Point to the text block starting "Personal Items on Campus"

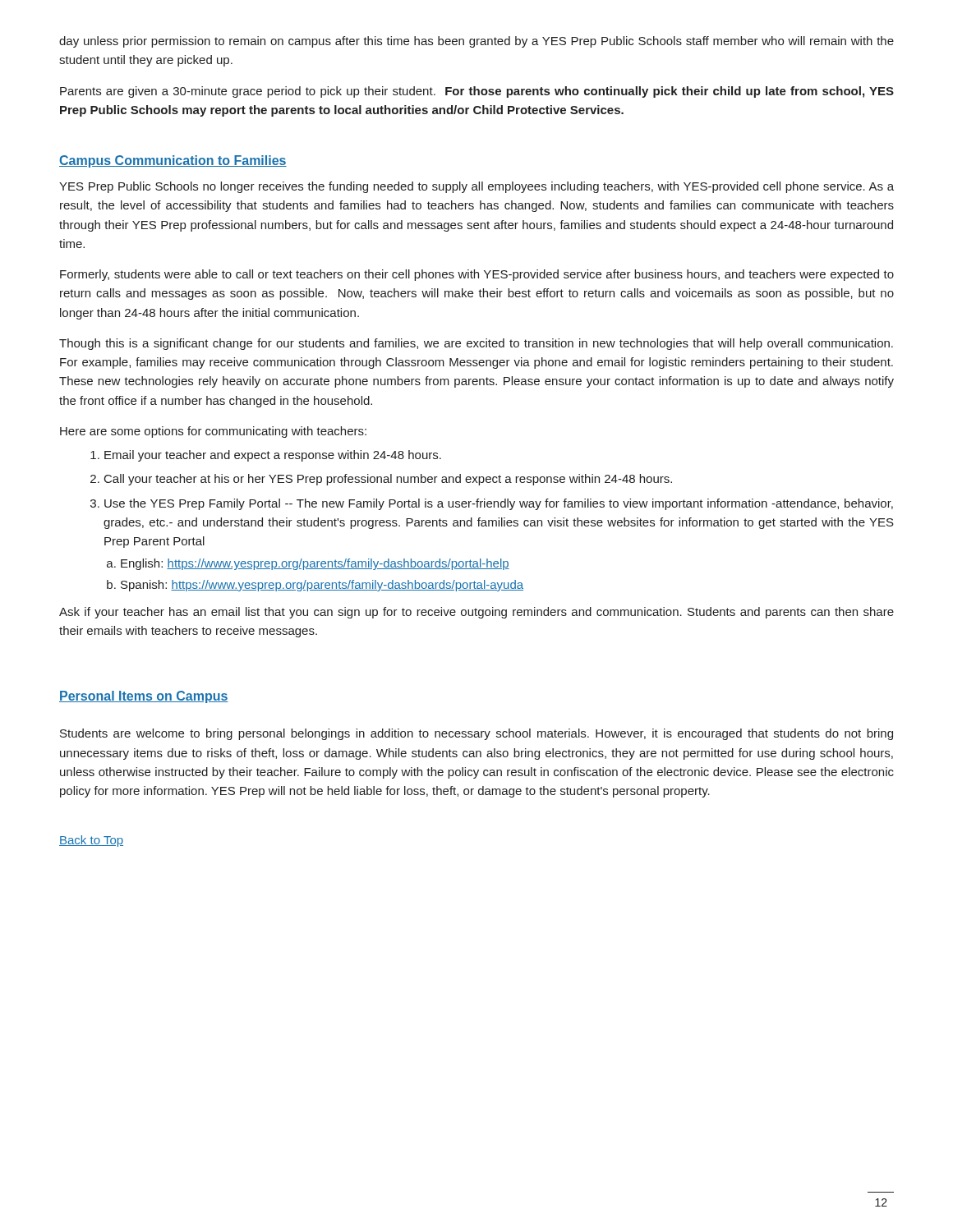(x=144, y=697)
